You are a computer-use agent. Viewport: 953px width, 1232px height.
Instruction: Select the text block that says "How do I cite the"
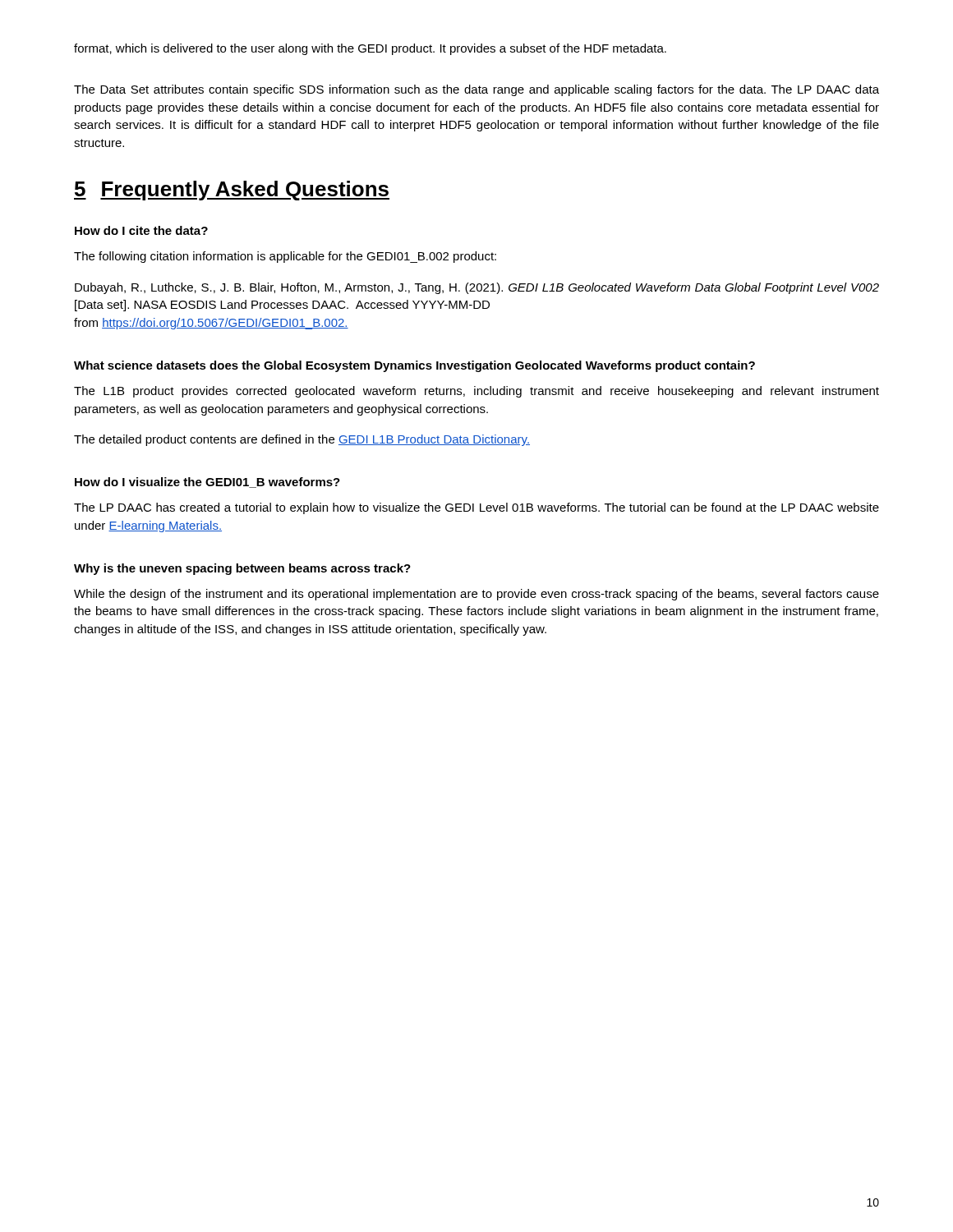coord(476,277)
